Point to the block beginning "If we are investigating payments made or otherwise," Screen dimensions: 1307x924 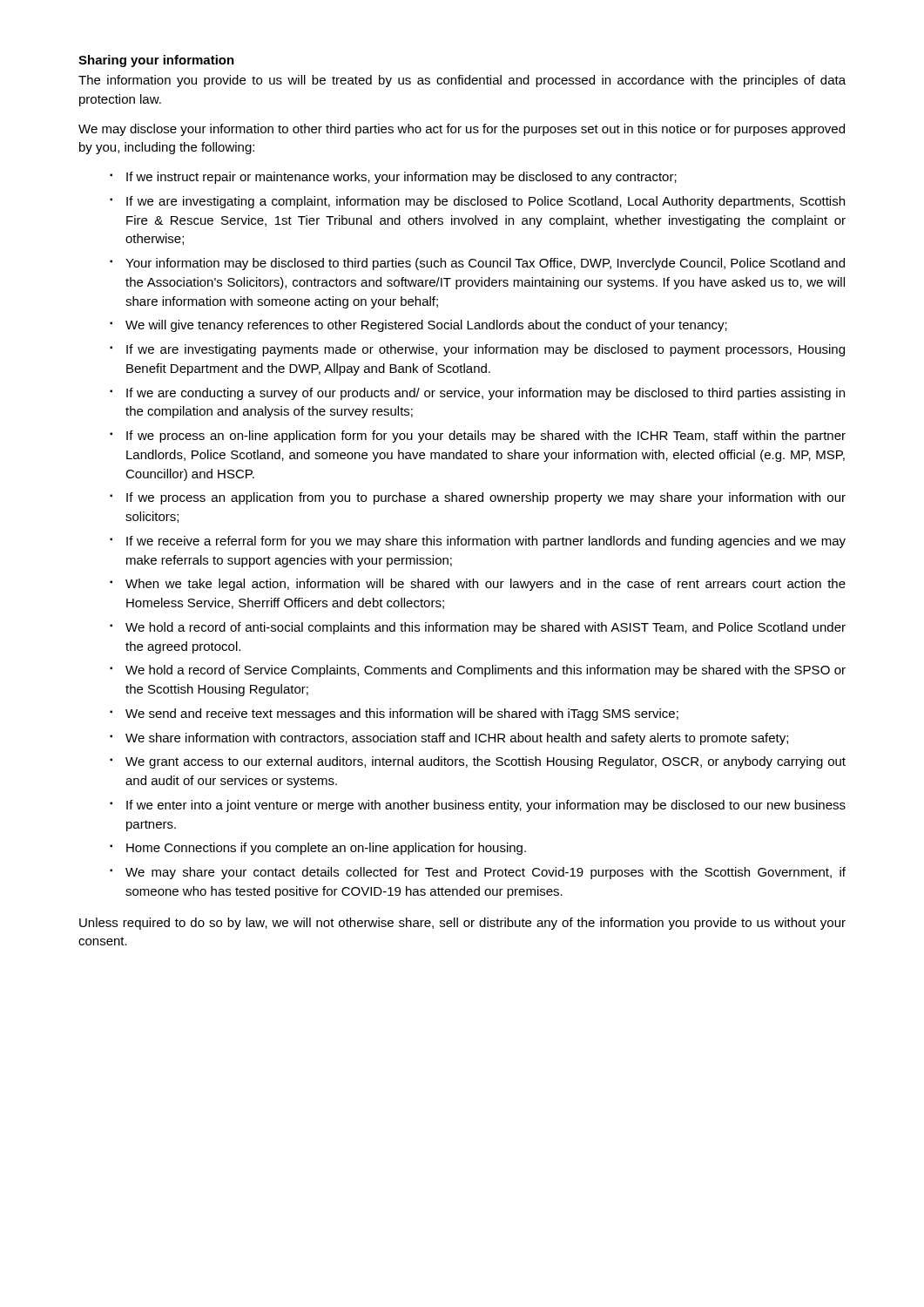(486, 358)
